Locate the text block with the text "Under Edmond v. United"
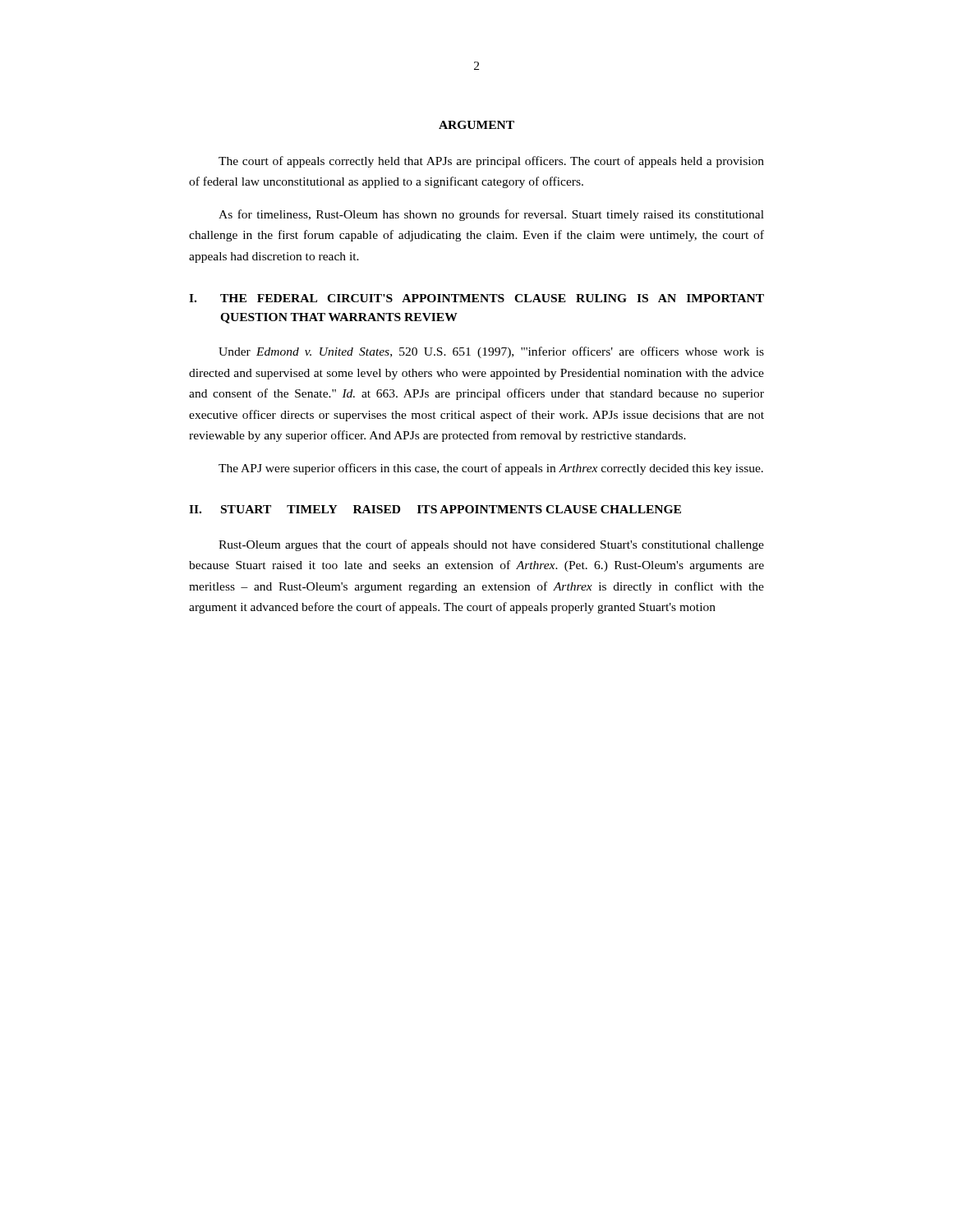 (476, 393)
